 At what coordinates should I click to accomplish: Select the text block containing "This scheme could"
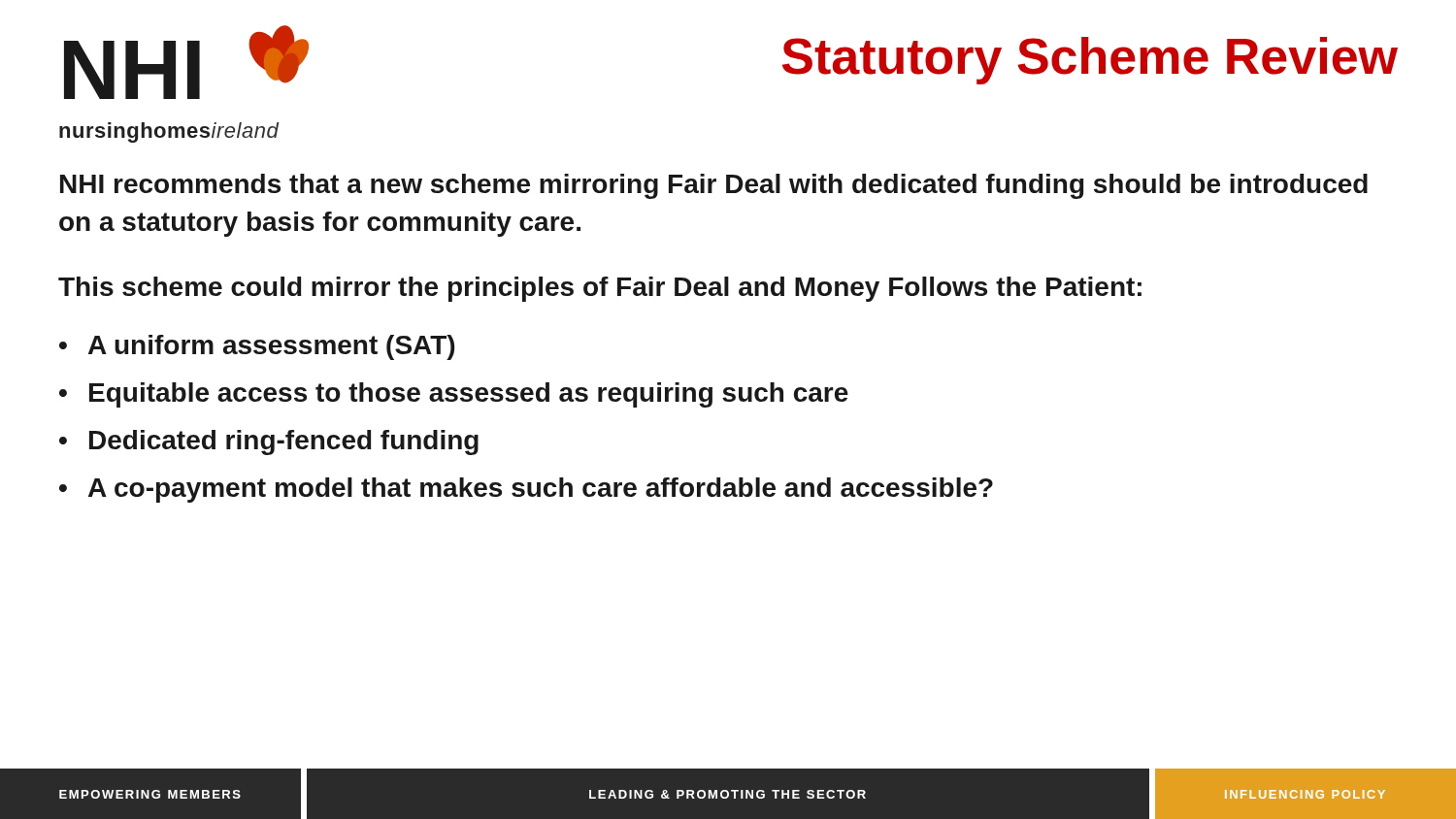601,287
